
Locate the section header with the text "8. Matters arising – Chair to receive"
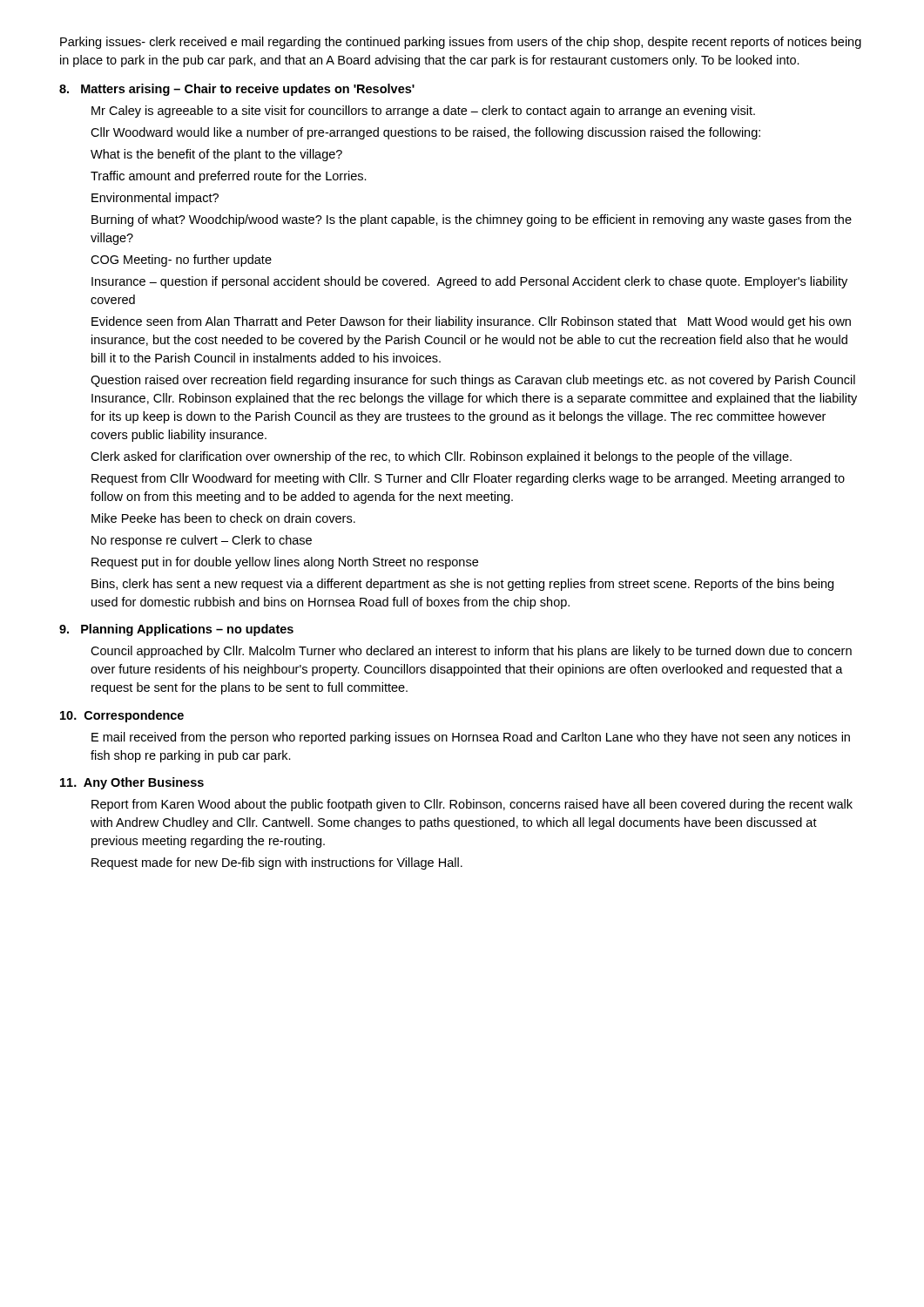(237, 90)
